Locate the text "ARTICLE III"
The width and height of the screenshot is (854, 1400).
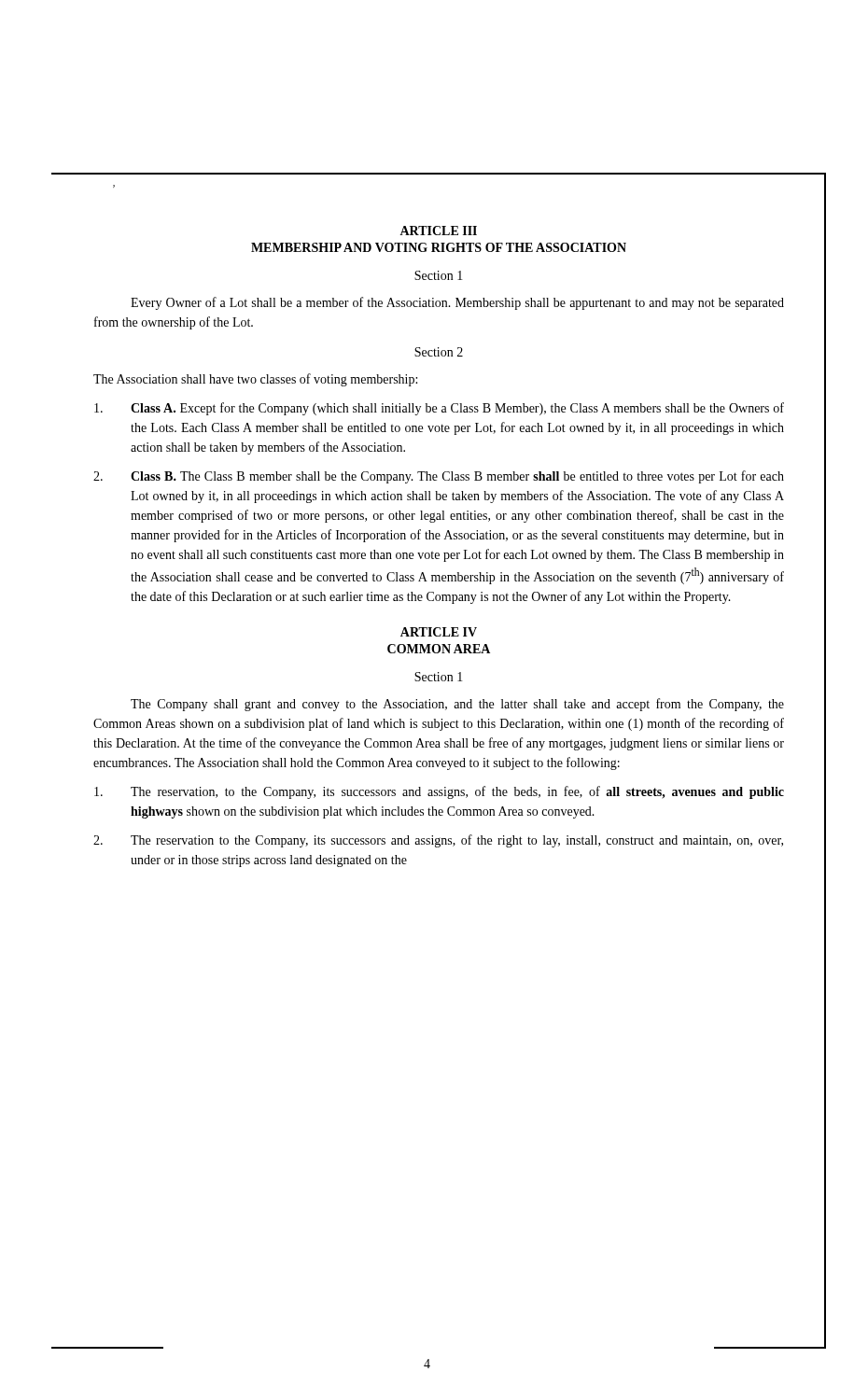point(439,231)
